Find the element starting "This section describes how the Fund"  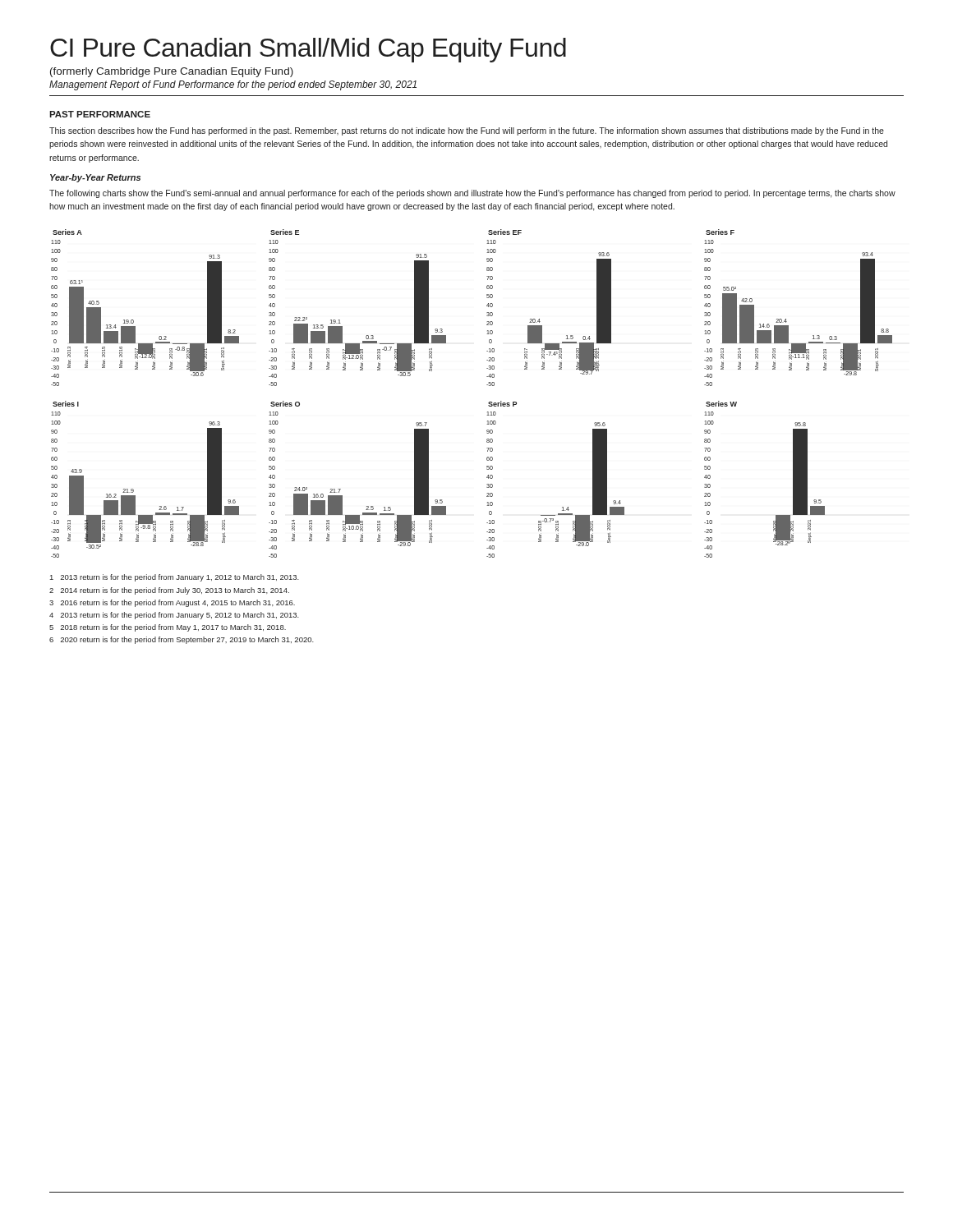pos(469,144)
